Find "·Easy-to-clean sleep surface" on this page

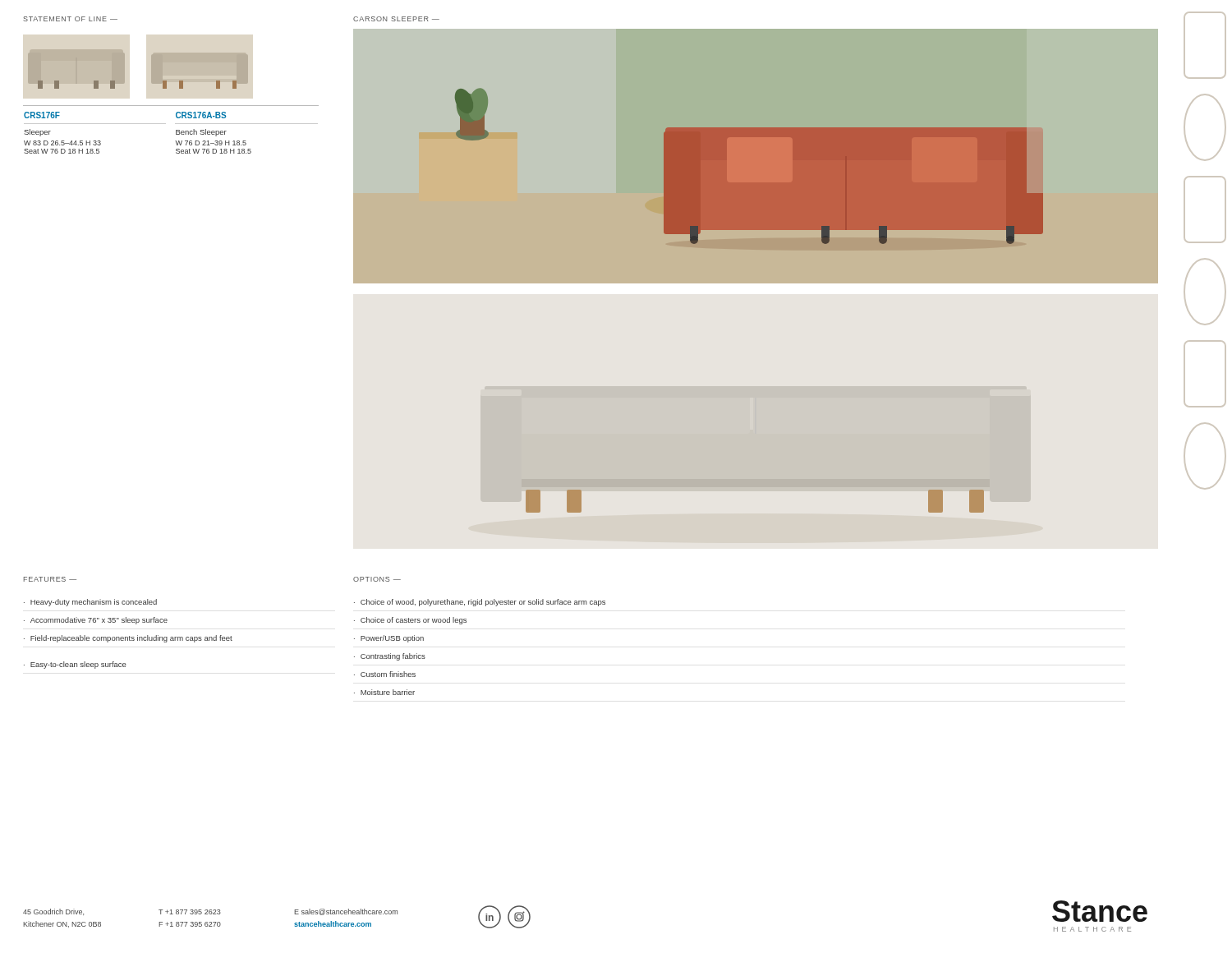coord(75,664)
